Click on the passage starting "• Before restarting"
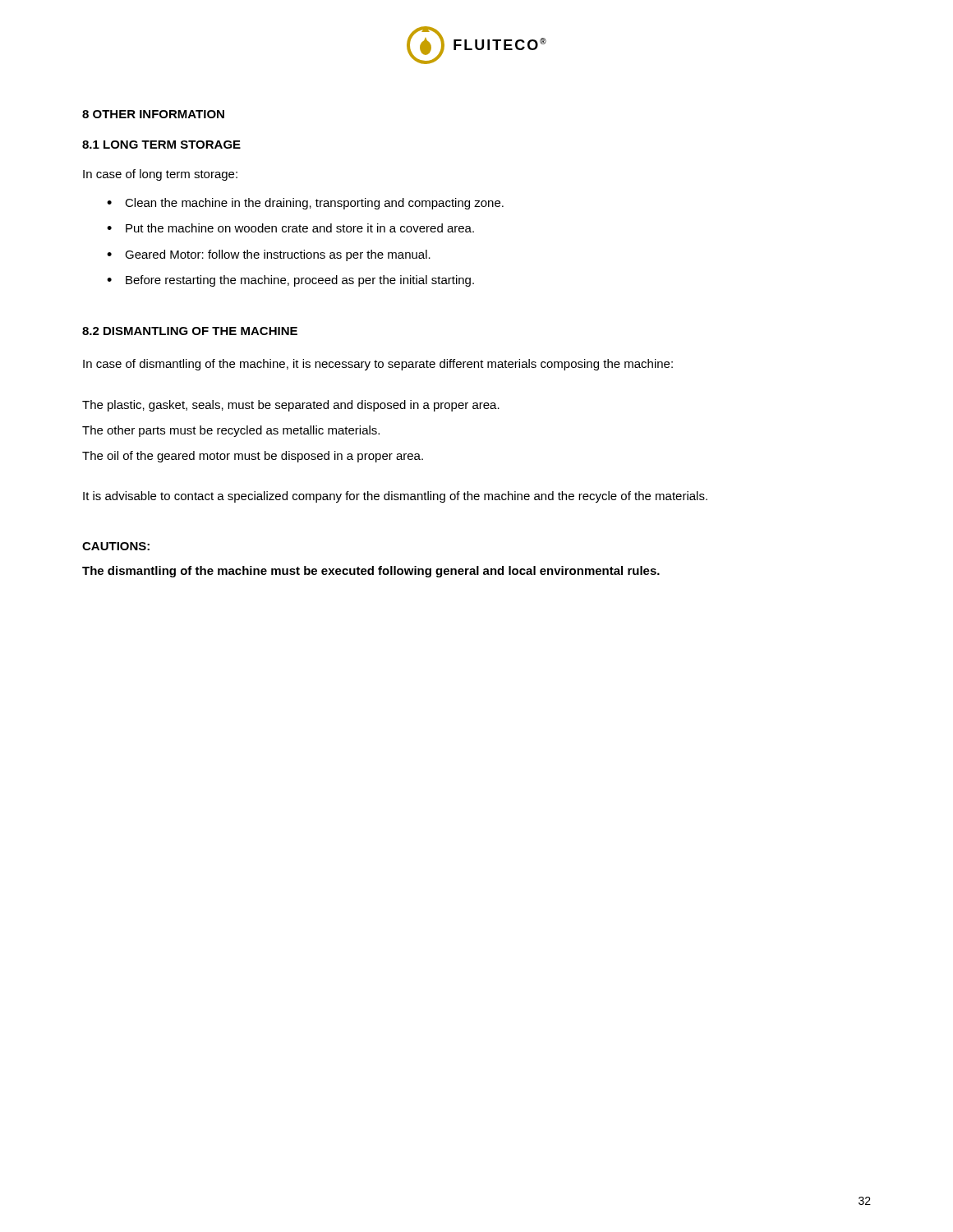This screenshot has width=953, height=1232. tap(291, 281)
